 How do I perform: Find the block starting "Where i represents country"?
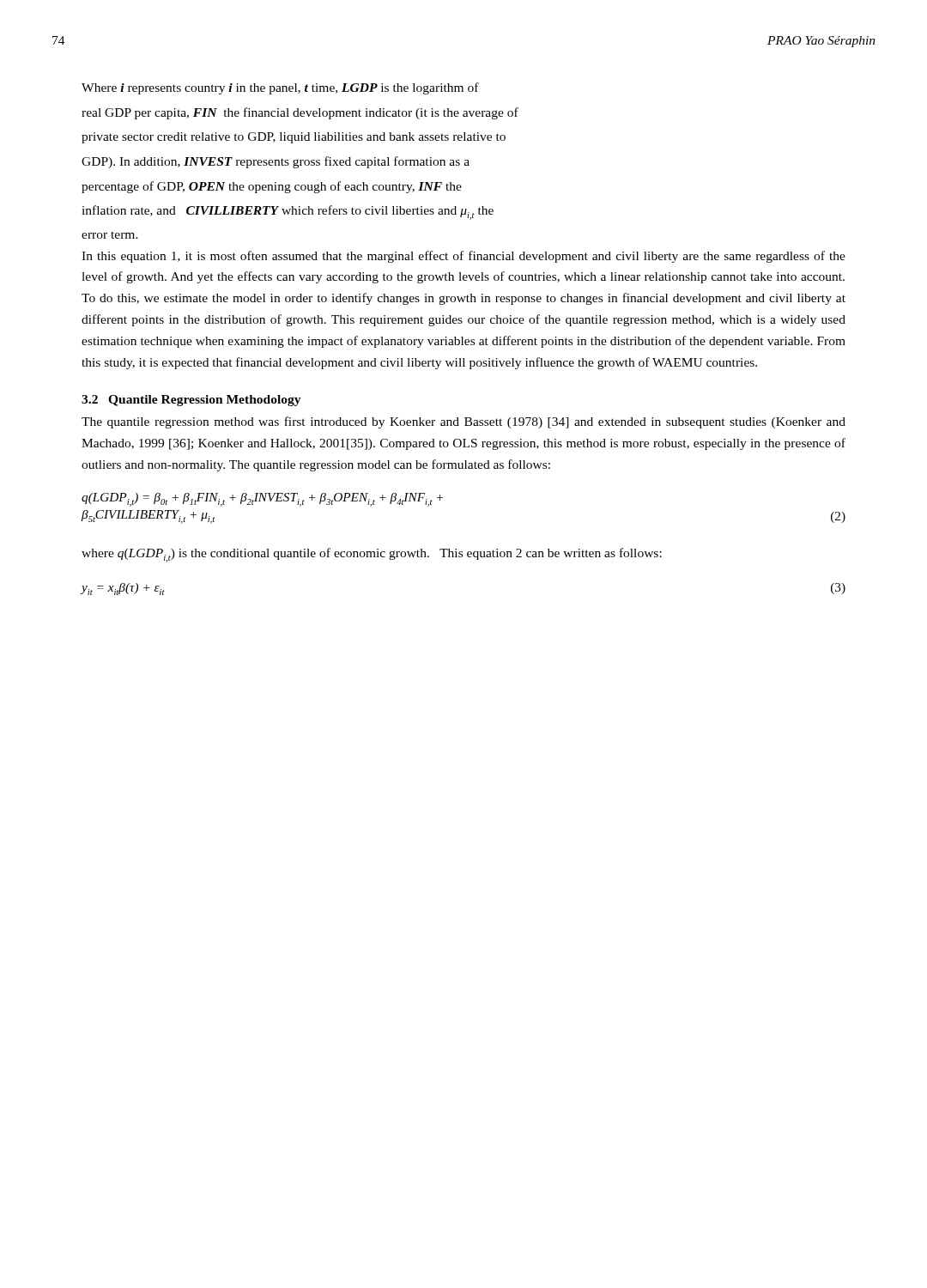(x=280, y=87)
